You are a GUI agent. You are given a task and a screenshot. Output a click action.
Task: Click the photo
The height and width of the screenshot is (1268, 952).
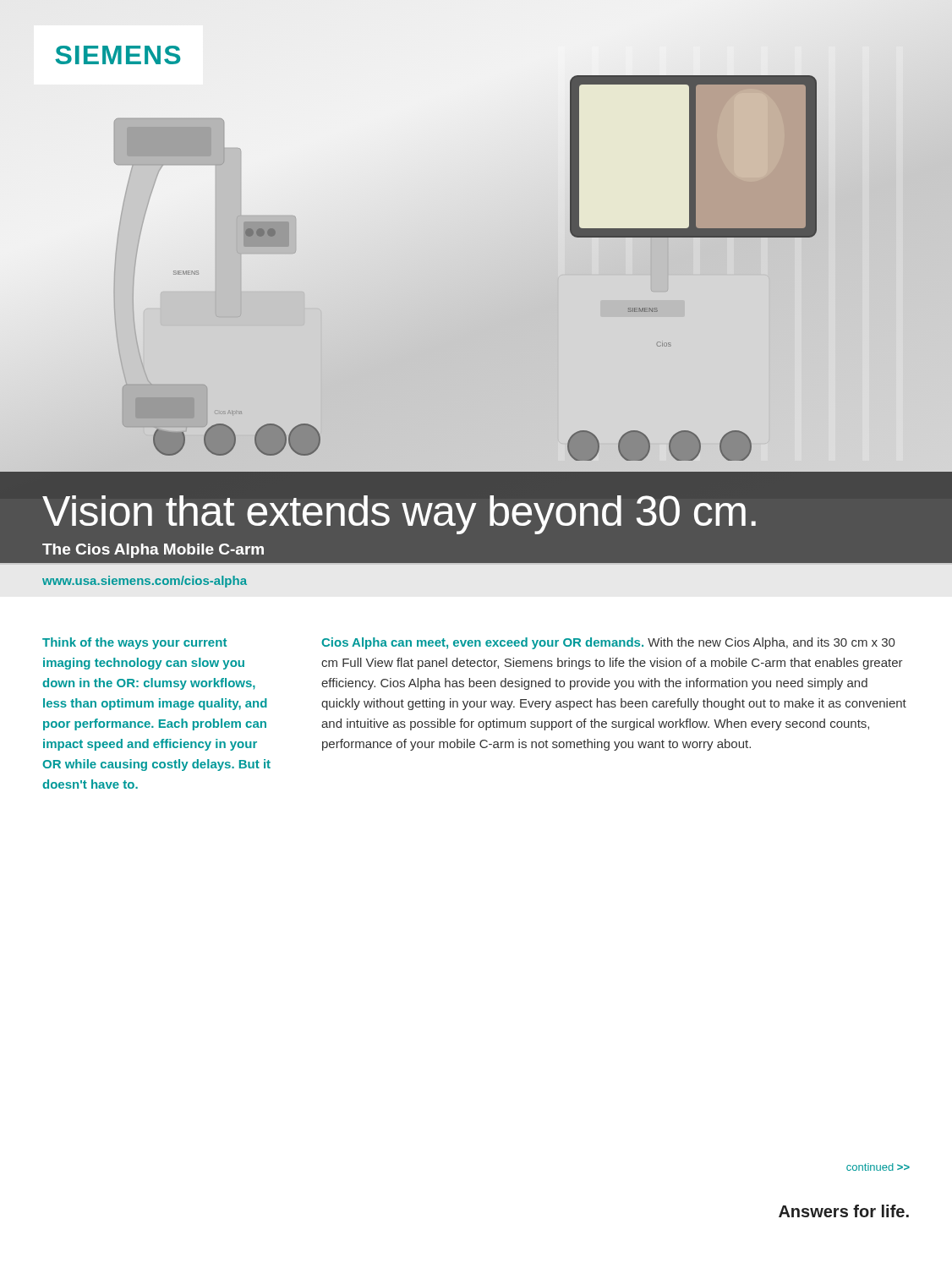[x=476, y=249]
